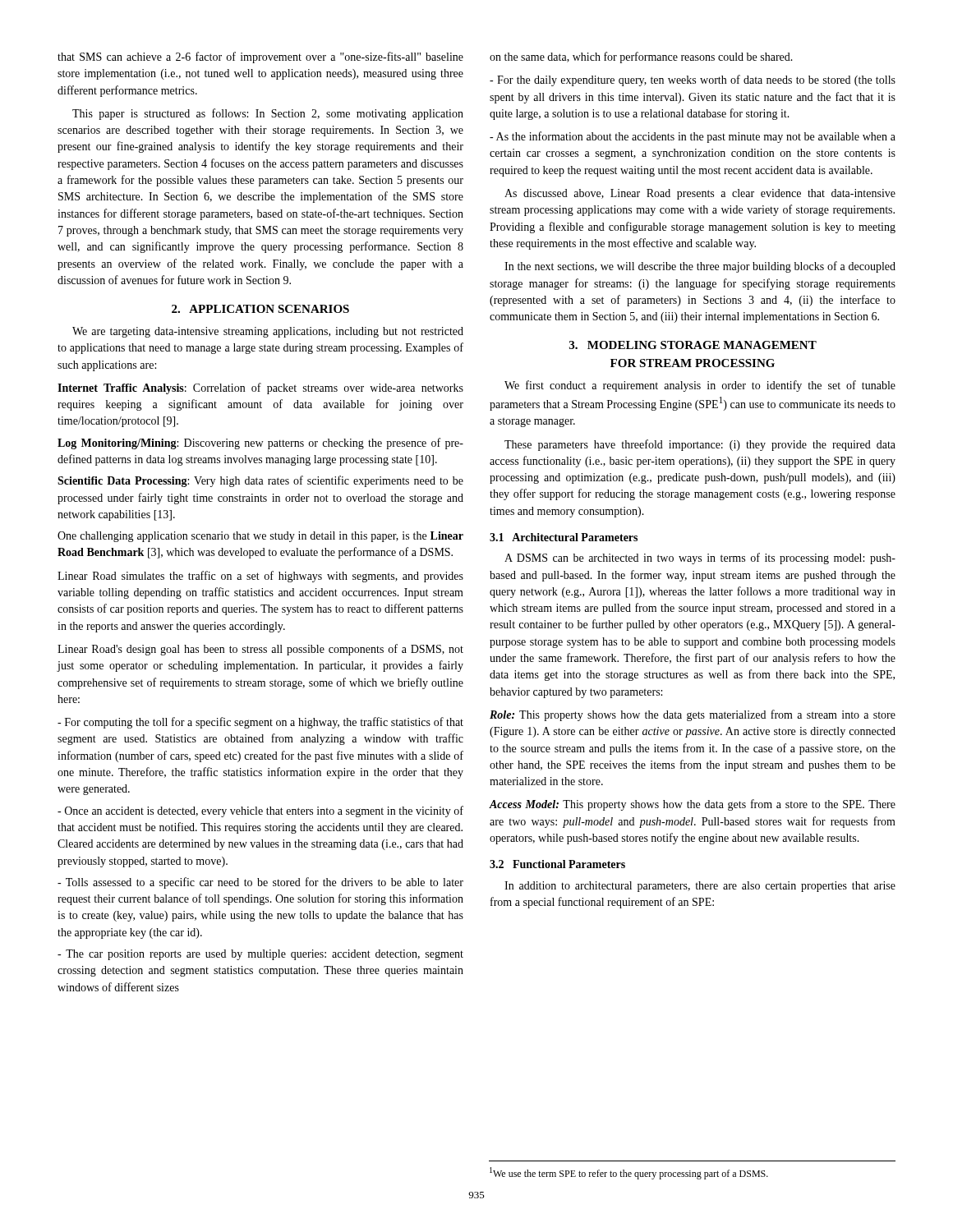Find the text block that says "We are targeting data-intensive streaming applications,"

(260, 349)
